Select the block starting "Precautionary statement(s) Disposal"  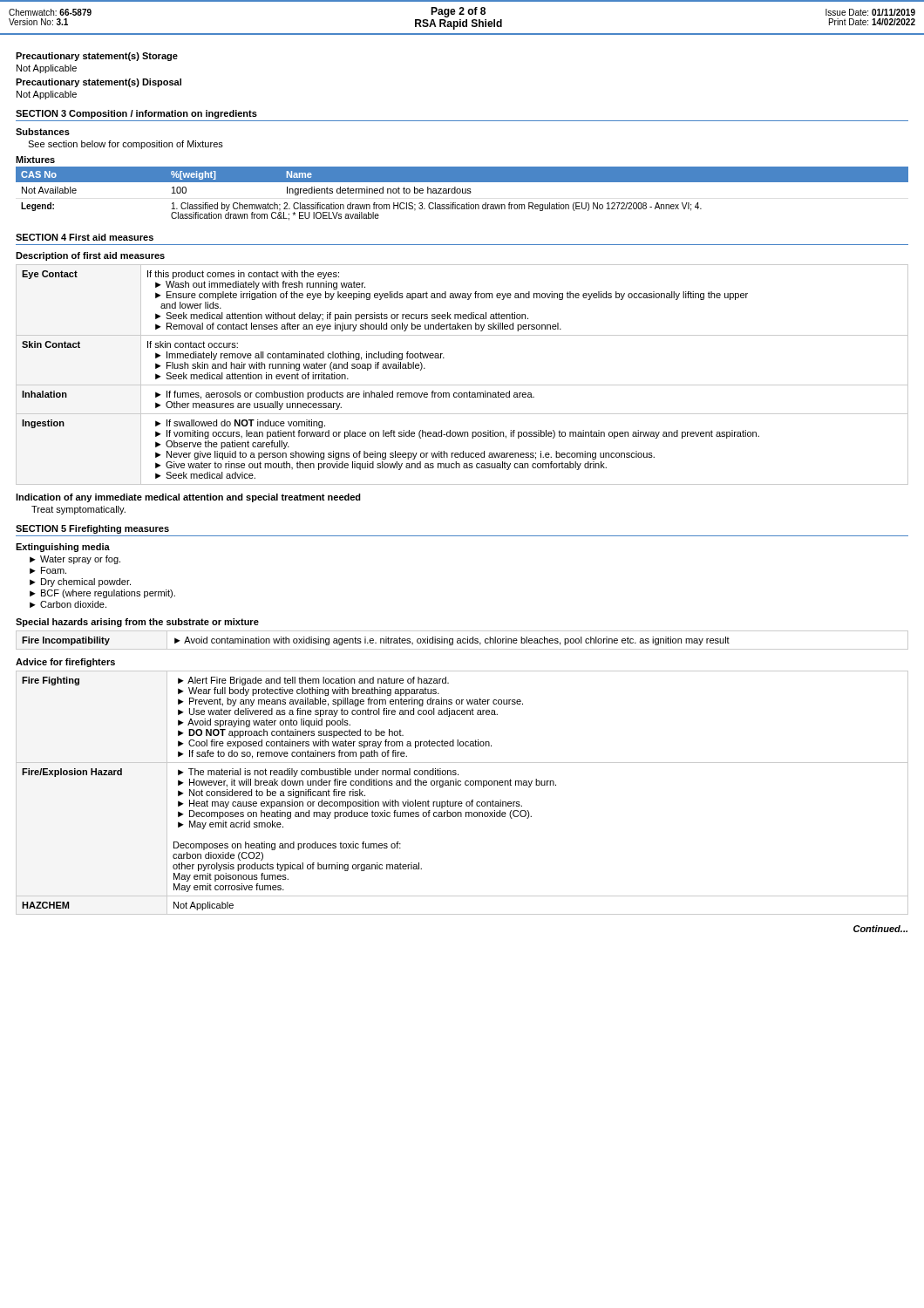click(x=99, y=82)
